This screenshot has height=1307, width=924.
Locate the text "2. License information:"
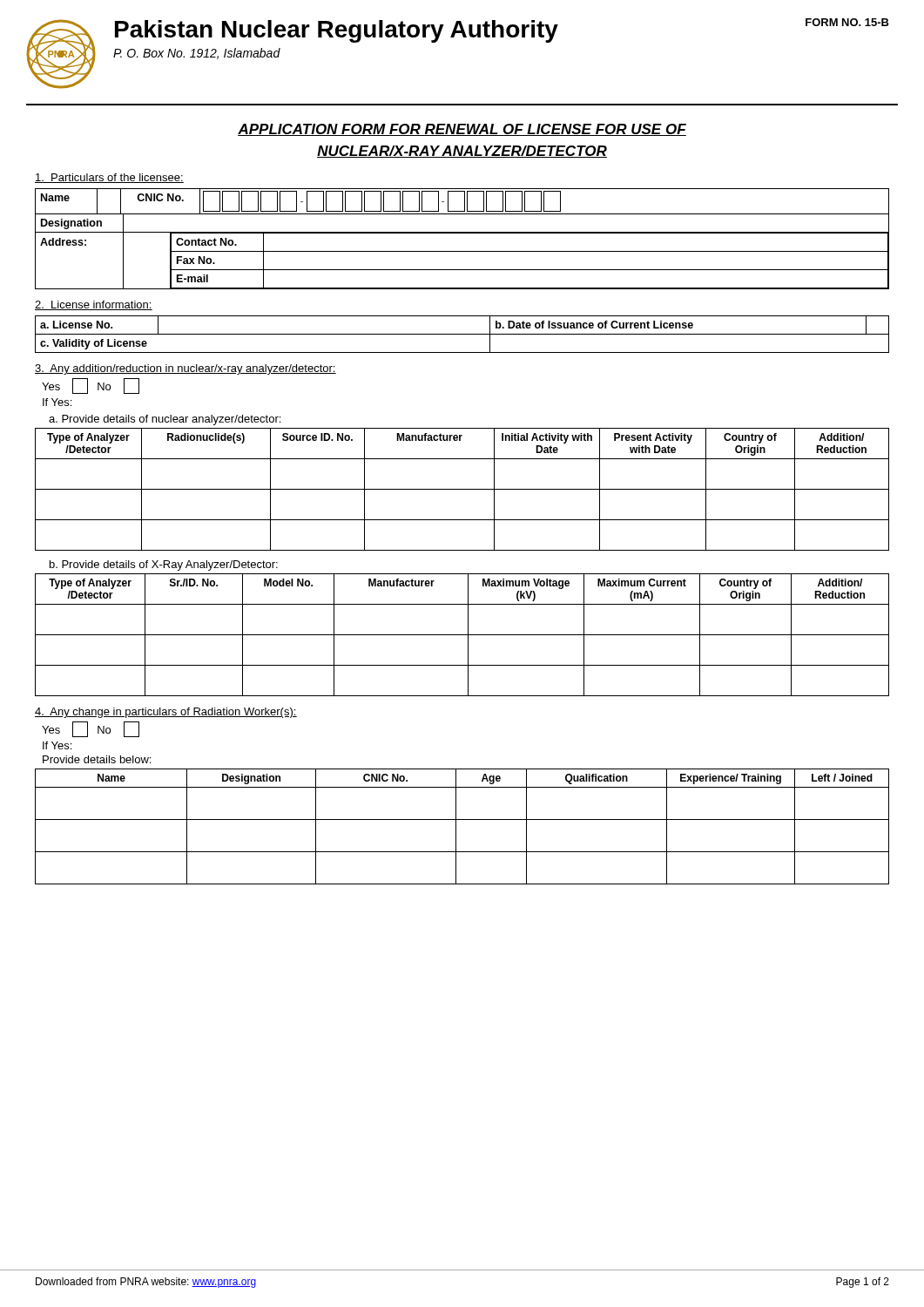click(93, 305)
